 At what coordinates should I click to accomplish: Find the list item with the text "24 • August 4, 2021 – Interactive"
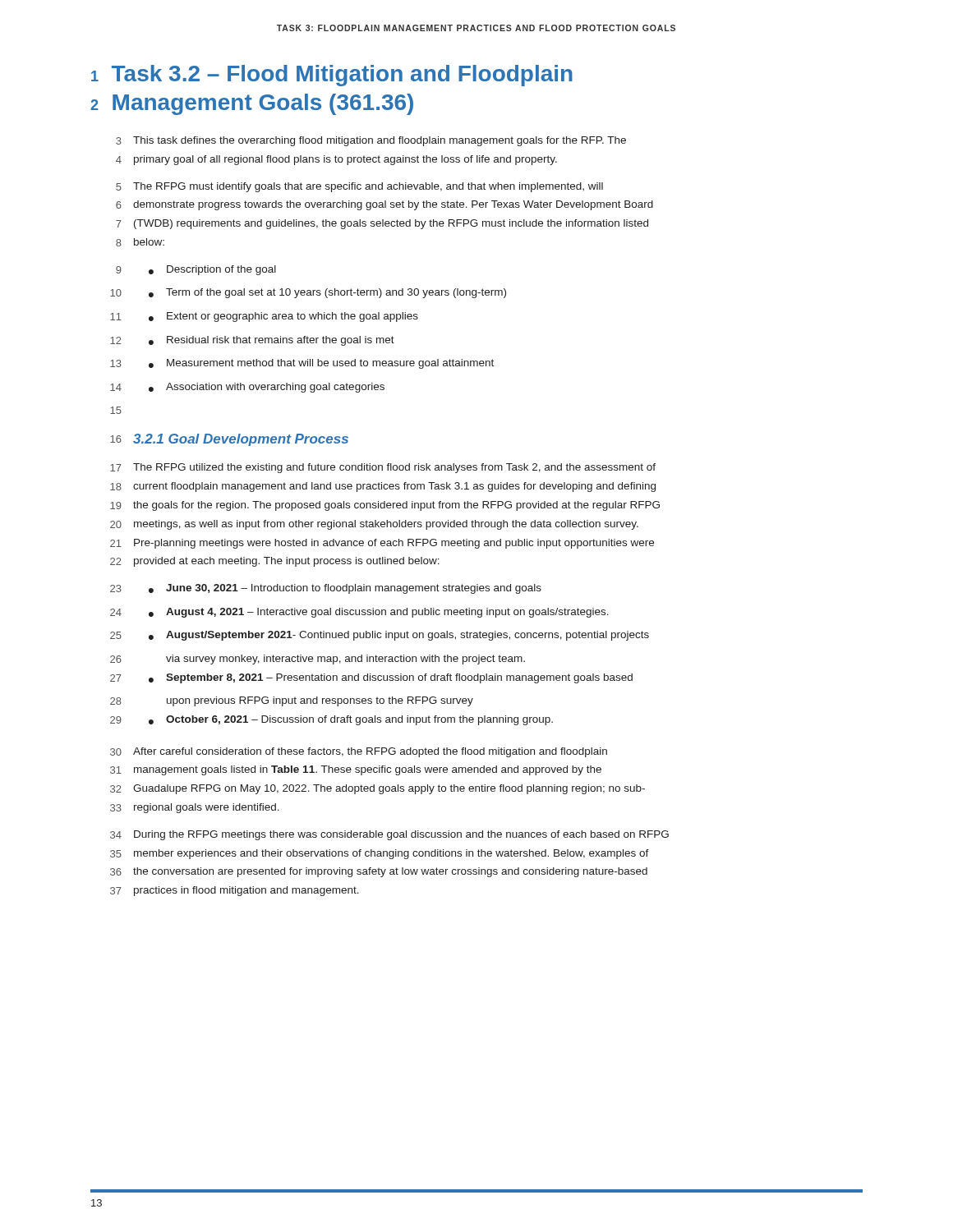click(x=476, y=614)
